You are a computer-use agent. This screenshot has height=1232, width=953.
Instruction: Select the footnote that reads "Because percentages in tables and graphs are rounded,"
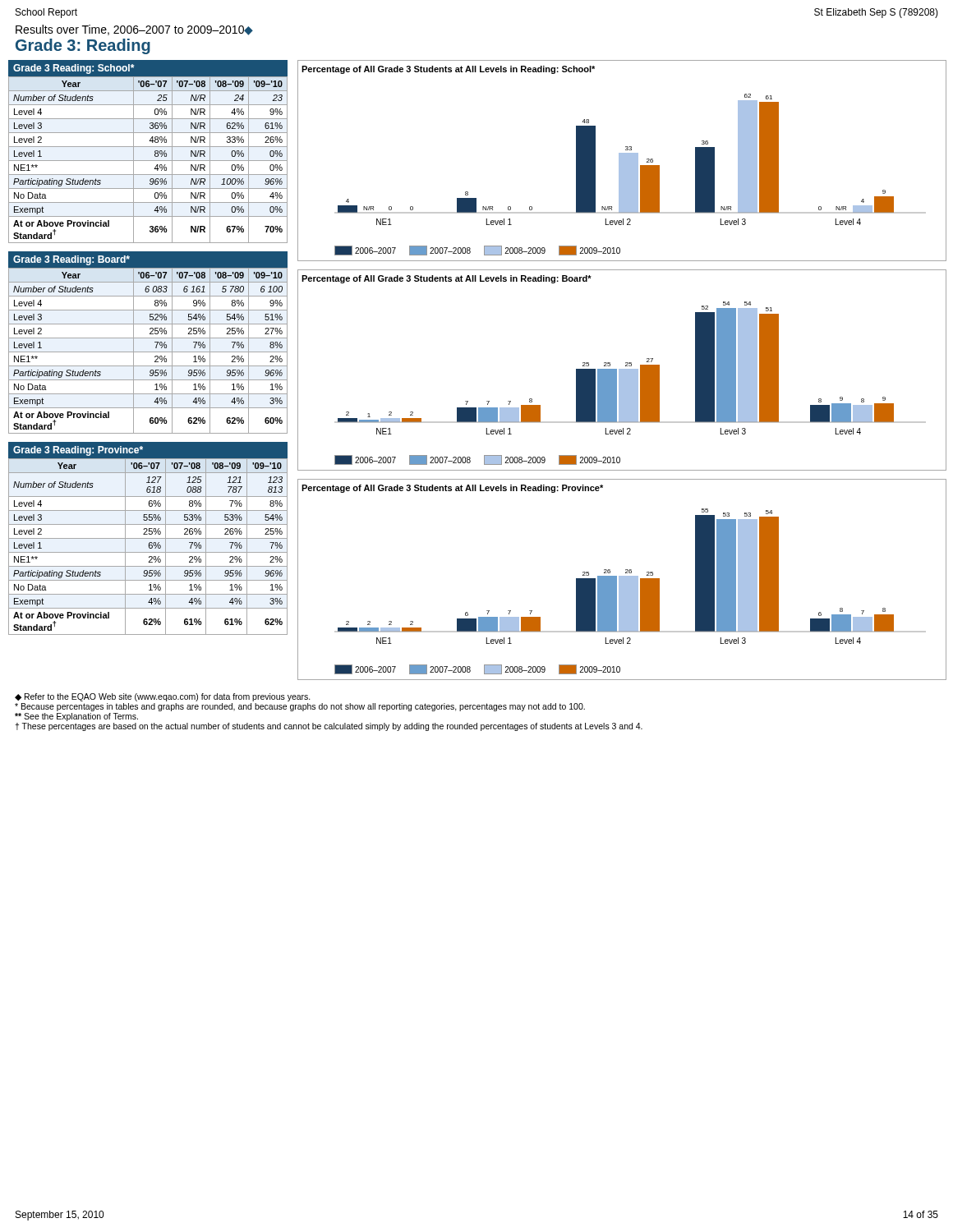pos(300,706)
